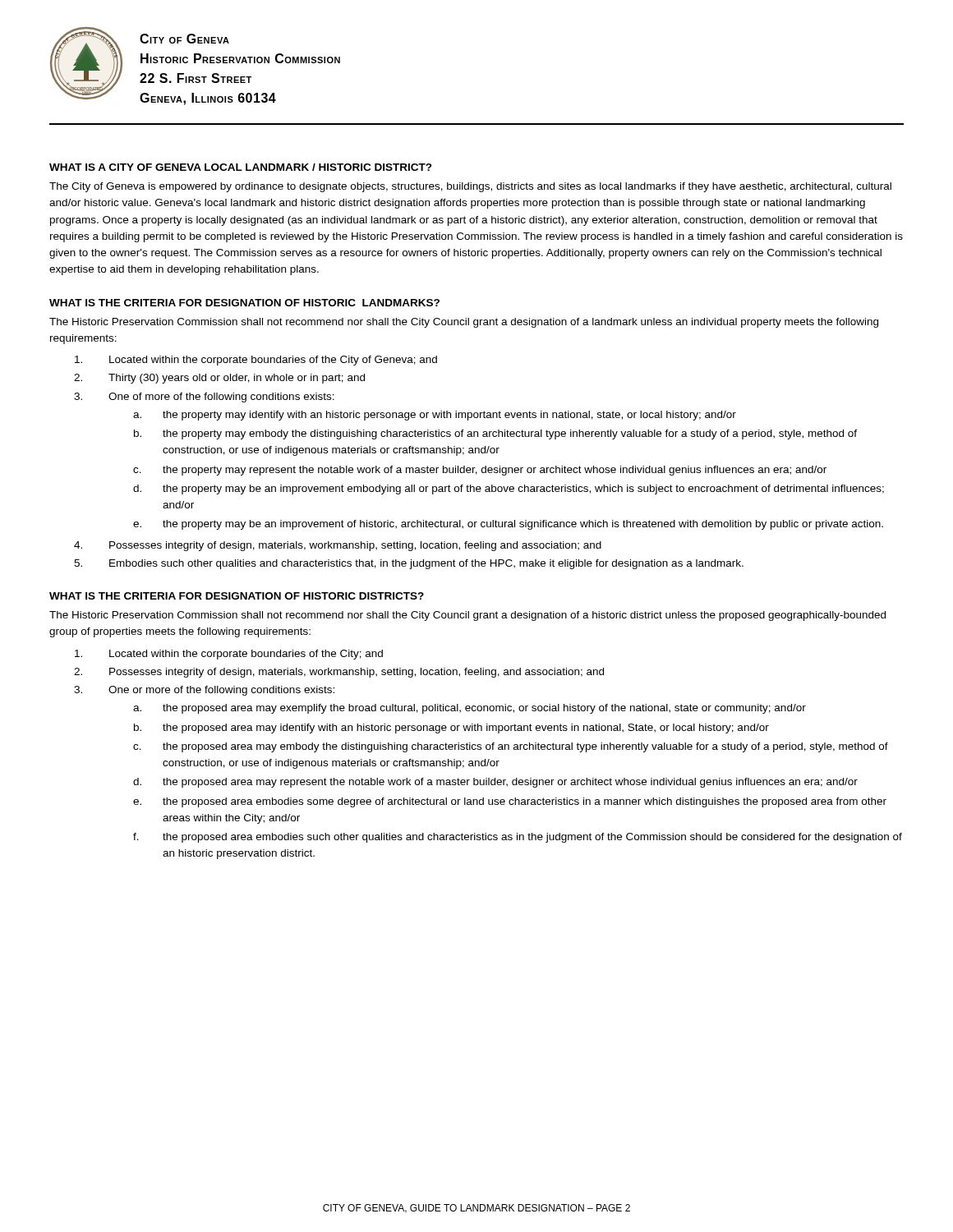The image size is (953, 1232).
Task: Locate the list item containing "e. the proposed area embodies some degree of"
Action: (x=506, y=810)
